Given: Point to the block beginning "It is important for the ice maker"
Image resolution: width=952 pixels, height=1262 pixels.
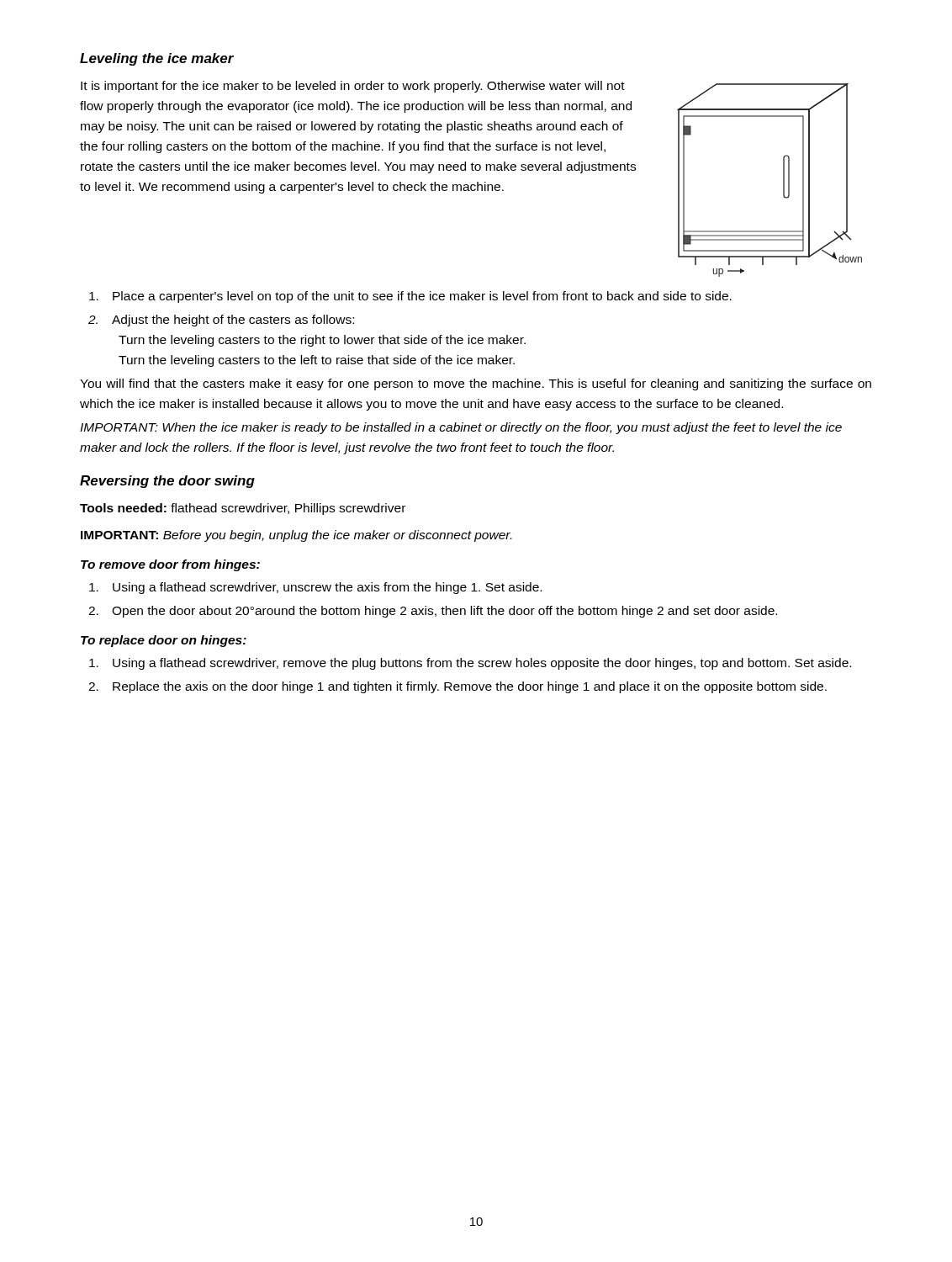Looking at the screenshot, I should tap(358, 136).
